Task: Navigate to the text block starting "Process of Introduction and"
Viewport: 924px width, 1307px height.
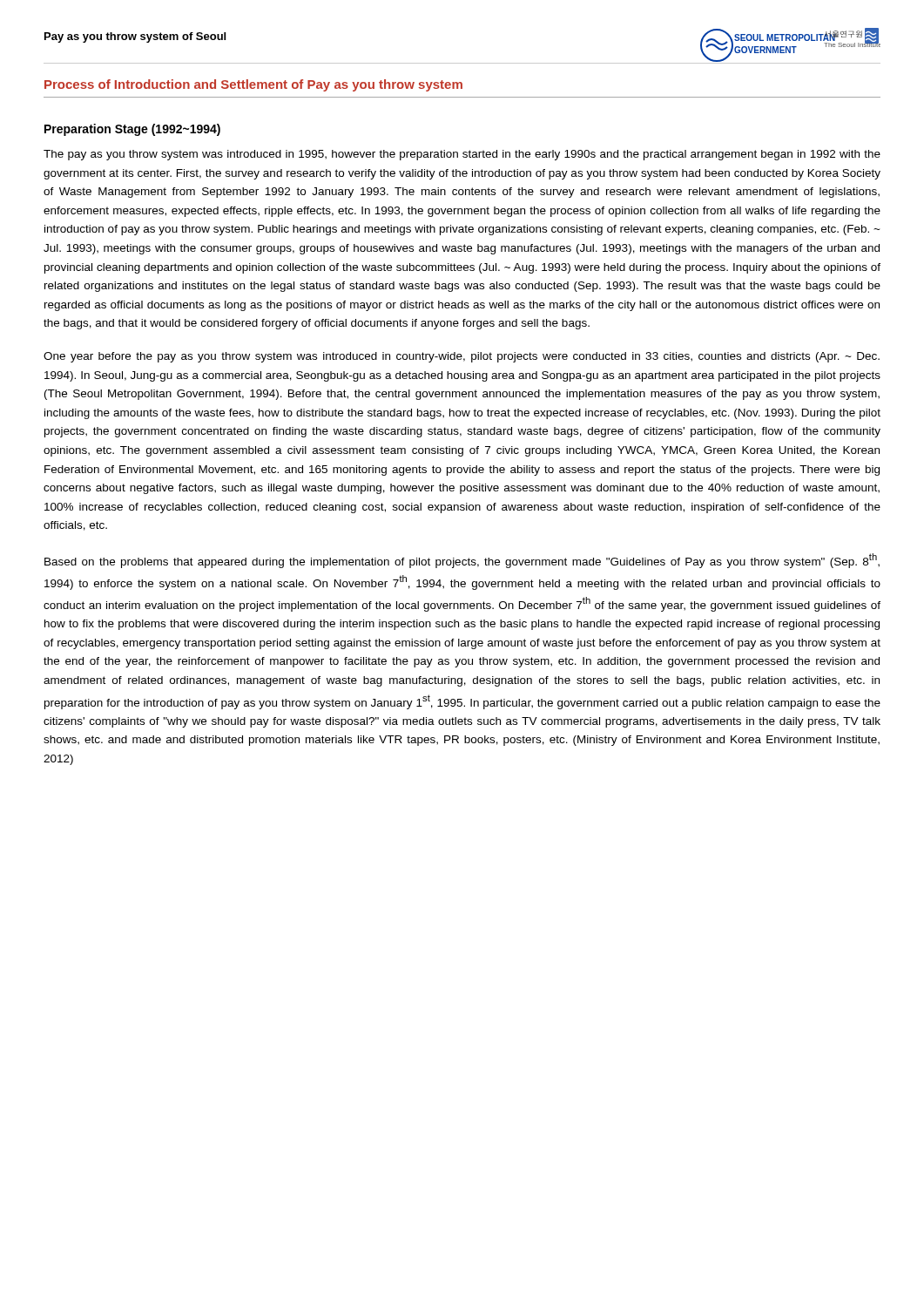Action: point(253,84)
